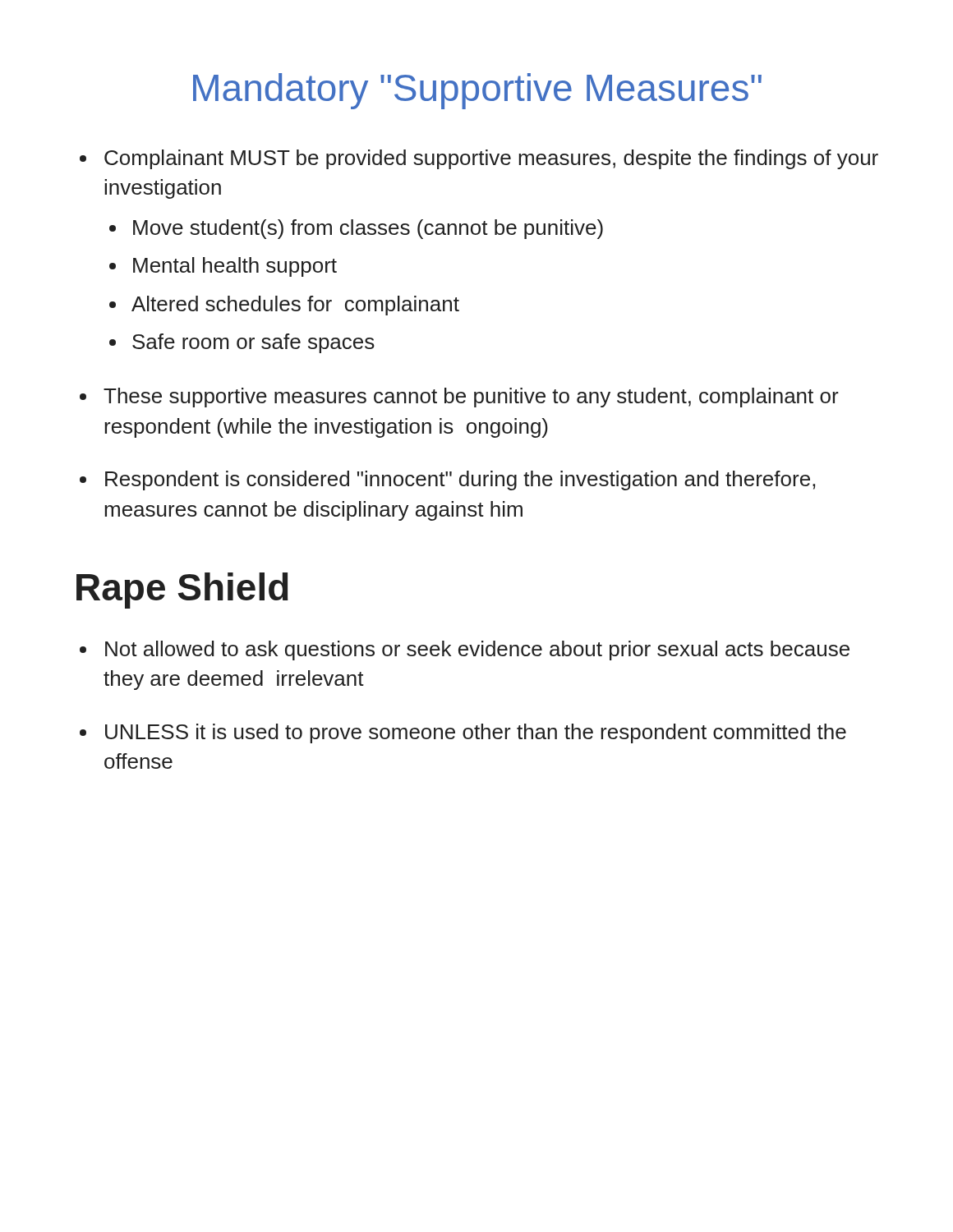The height and width of the screenshot is (1232, 953).
Task: Navigate to the element starting "Complainant MUST be provided supportive measures,"
Action: coord(491,159)
